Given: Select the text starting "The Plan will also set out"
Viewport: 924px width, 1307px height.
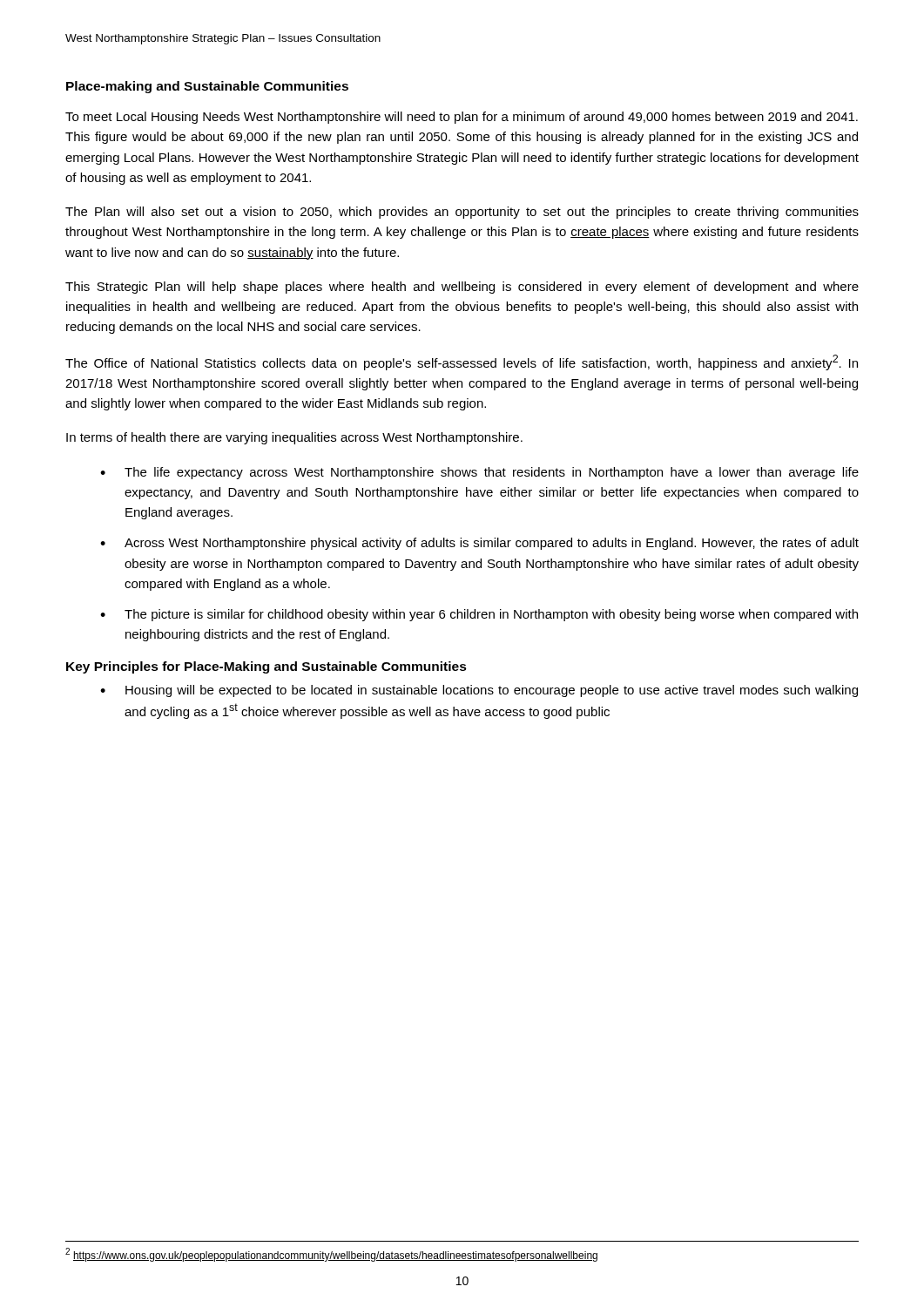Looking at the screenshot, I should [x=462, y=232].
